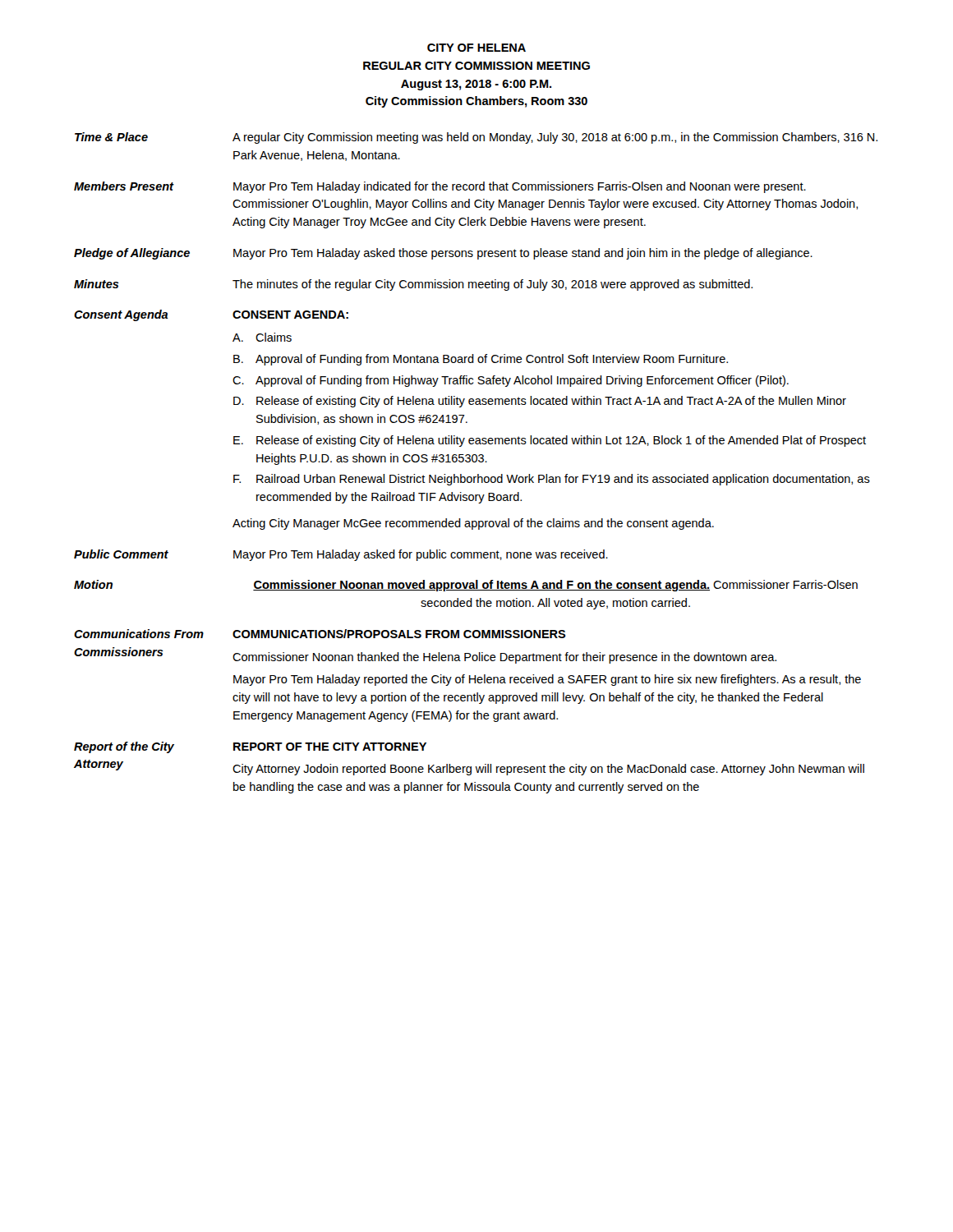Select the text block containing "Commissioner Noonan moved approval of"
Viewport: 953px width, 1232px height.
[556, 595]
